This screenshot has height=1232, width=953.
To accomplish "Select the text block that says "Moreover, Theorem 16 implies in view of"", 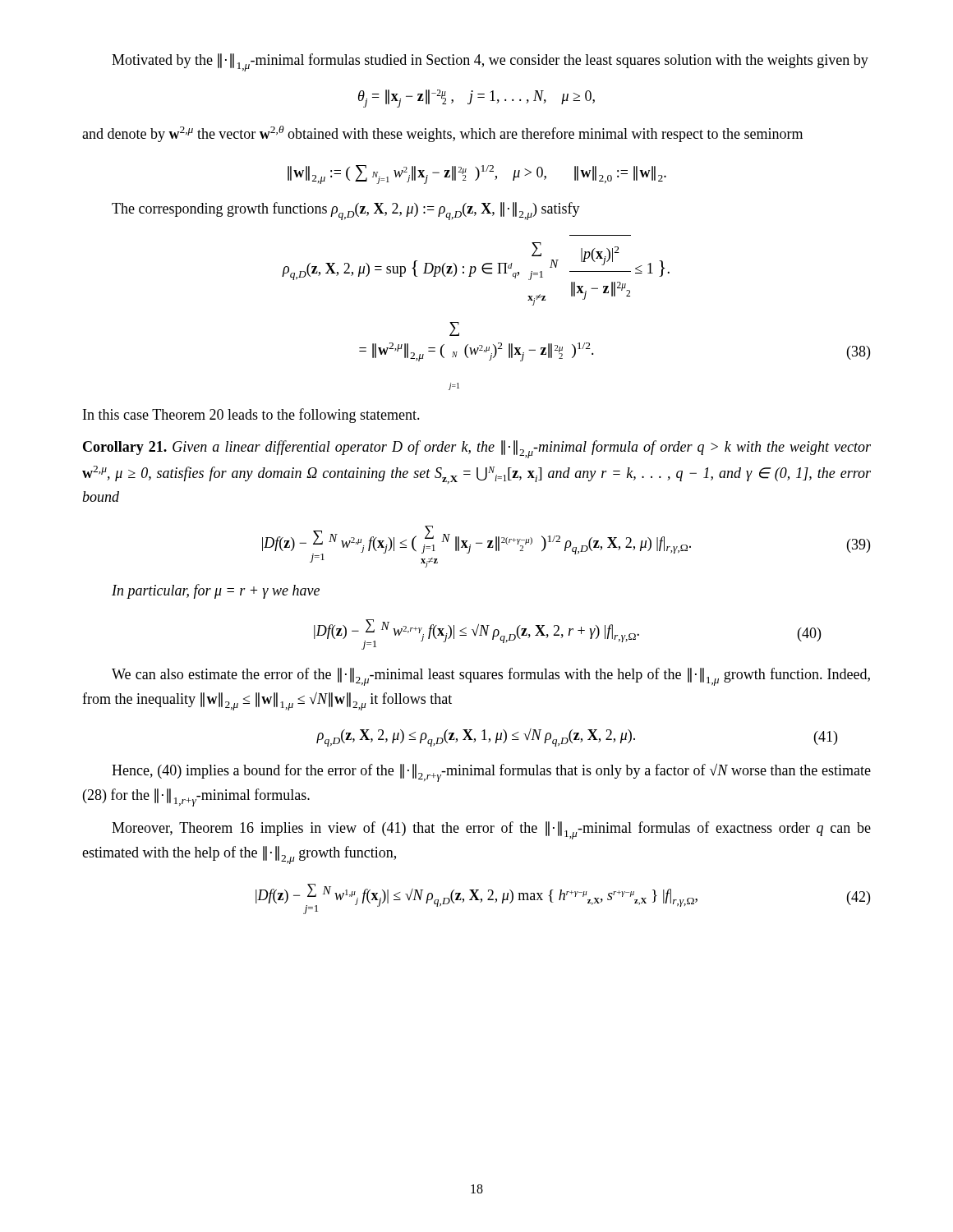I will [476, 842].
